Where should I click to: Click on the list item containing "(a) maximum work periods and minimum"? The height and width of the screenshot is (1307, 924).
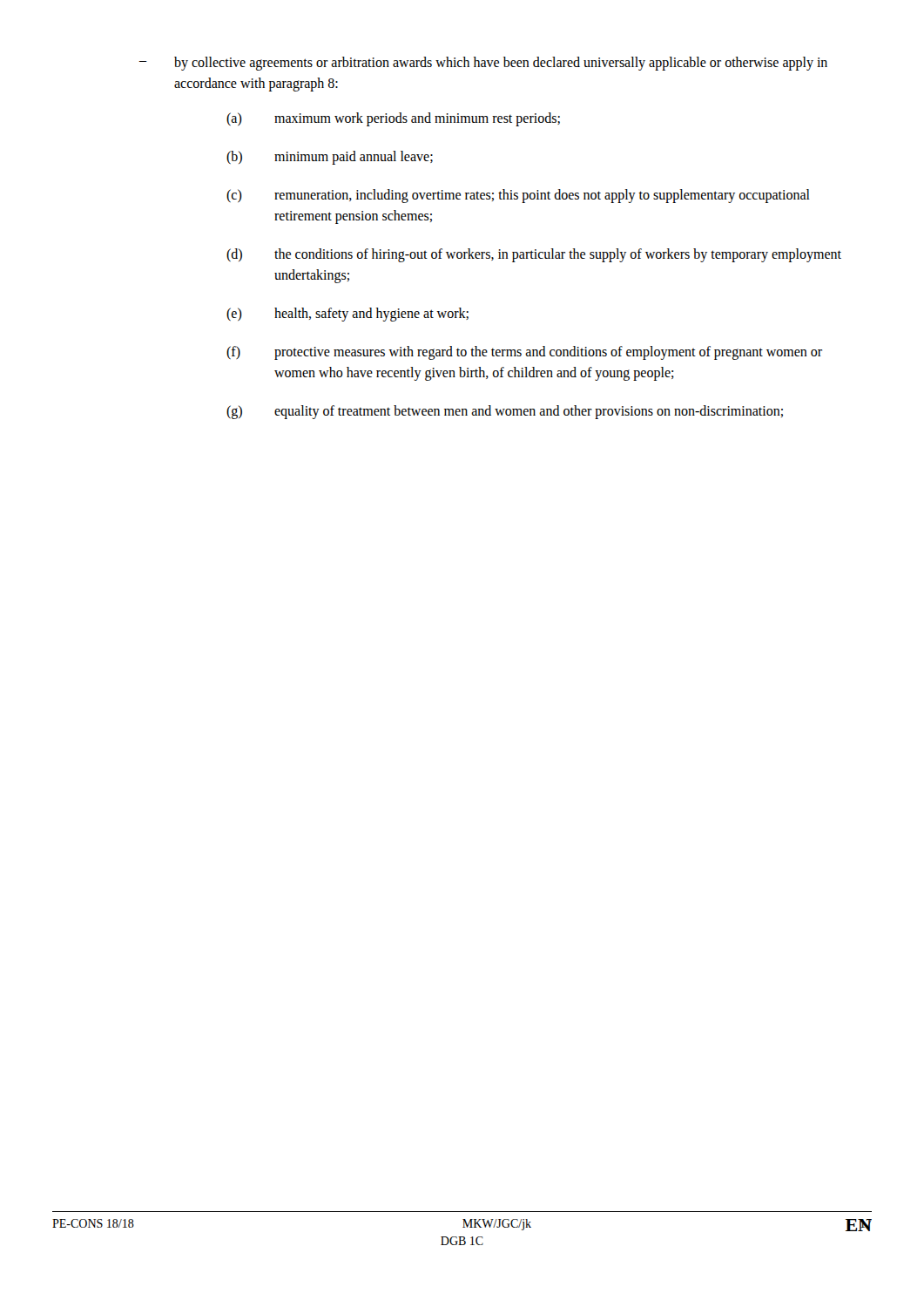(394, 119)
